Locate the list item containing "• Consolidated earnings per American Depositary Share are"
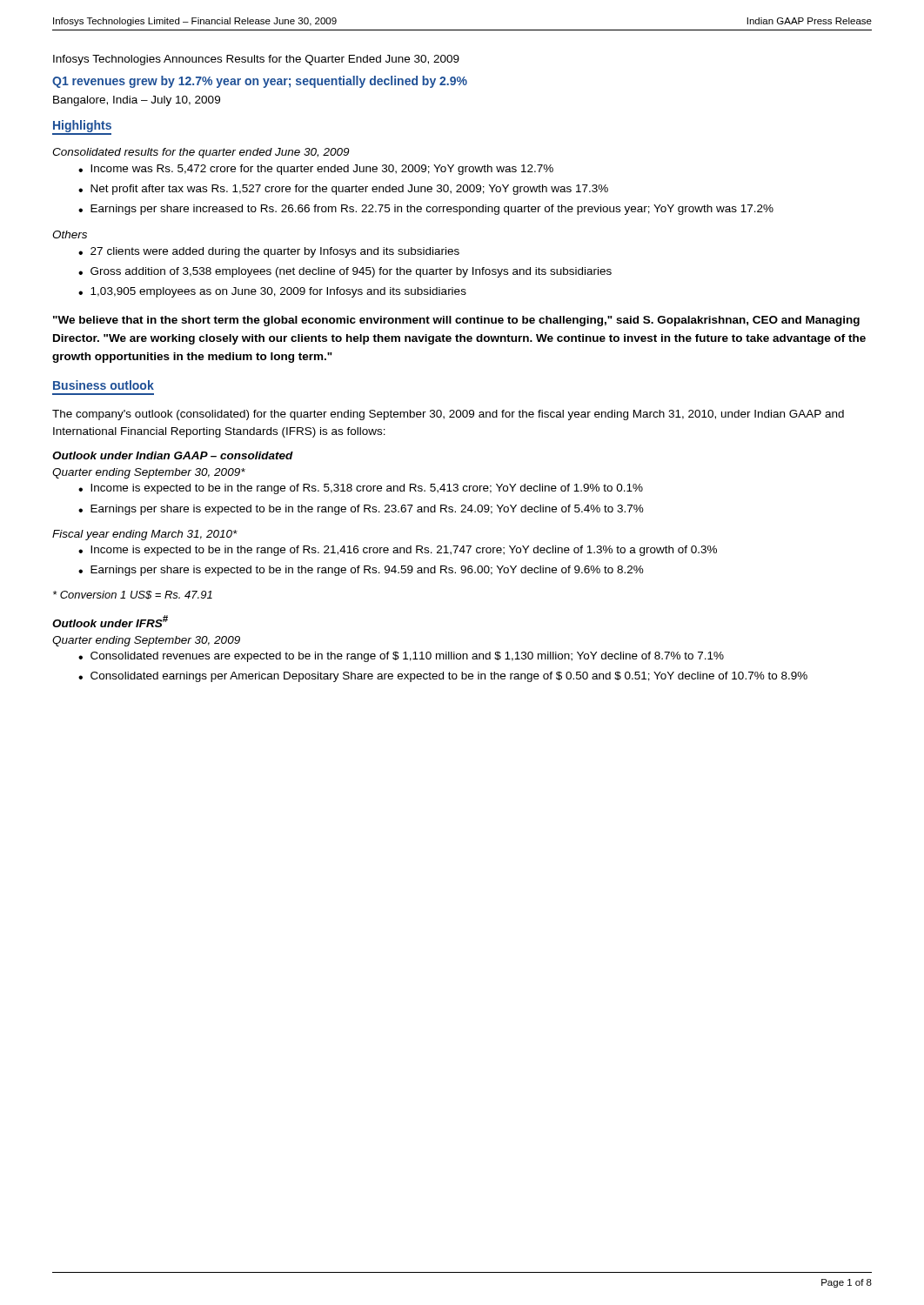This screenshot has width=924, height=1305. click(443, 677)
